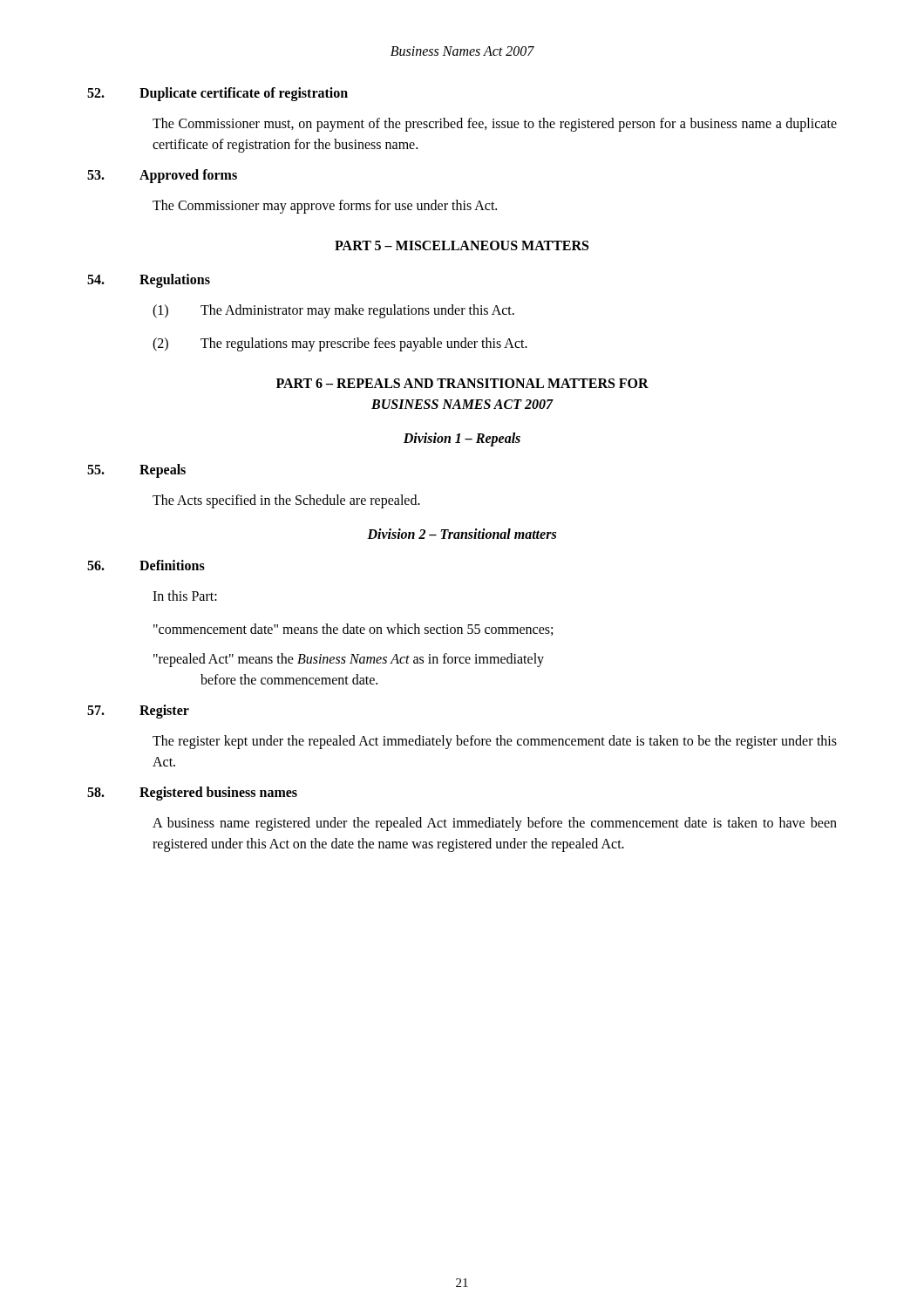Screen dimensions: 1308x924
Task: Point to the block beginning "The Acts specified in the Schedule are"
Action: click(287, 500)
